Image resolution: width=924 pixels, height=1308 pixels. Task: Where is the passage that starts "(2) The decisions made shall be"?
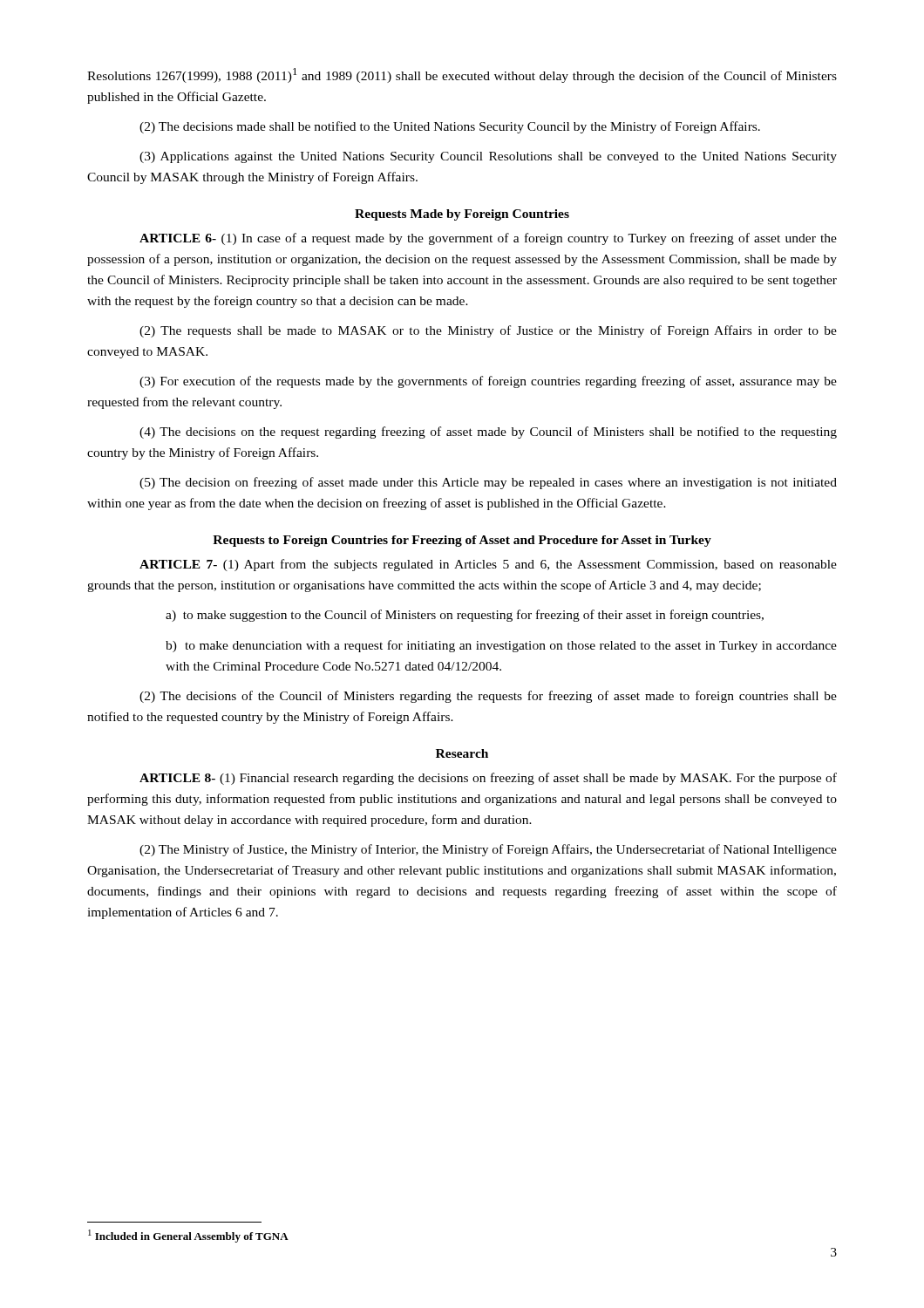pos(450,126)
